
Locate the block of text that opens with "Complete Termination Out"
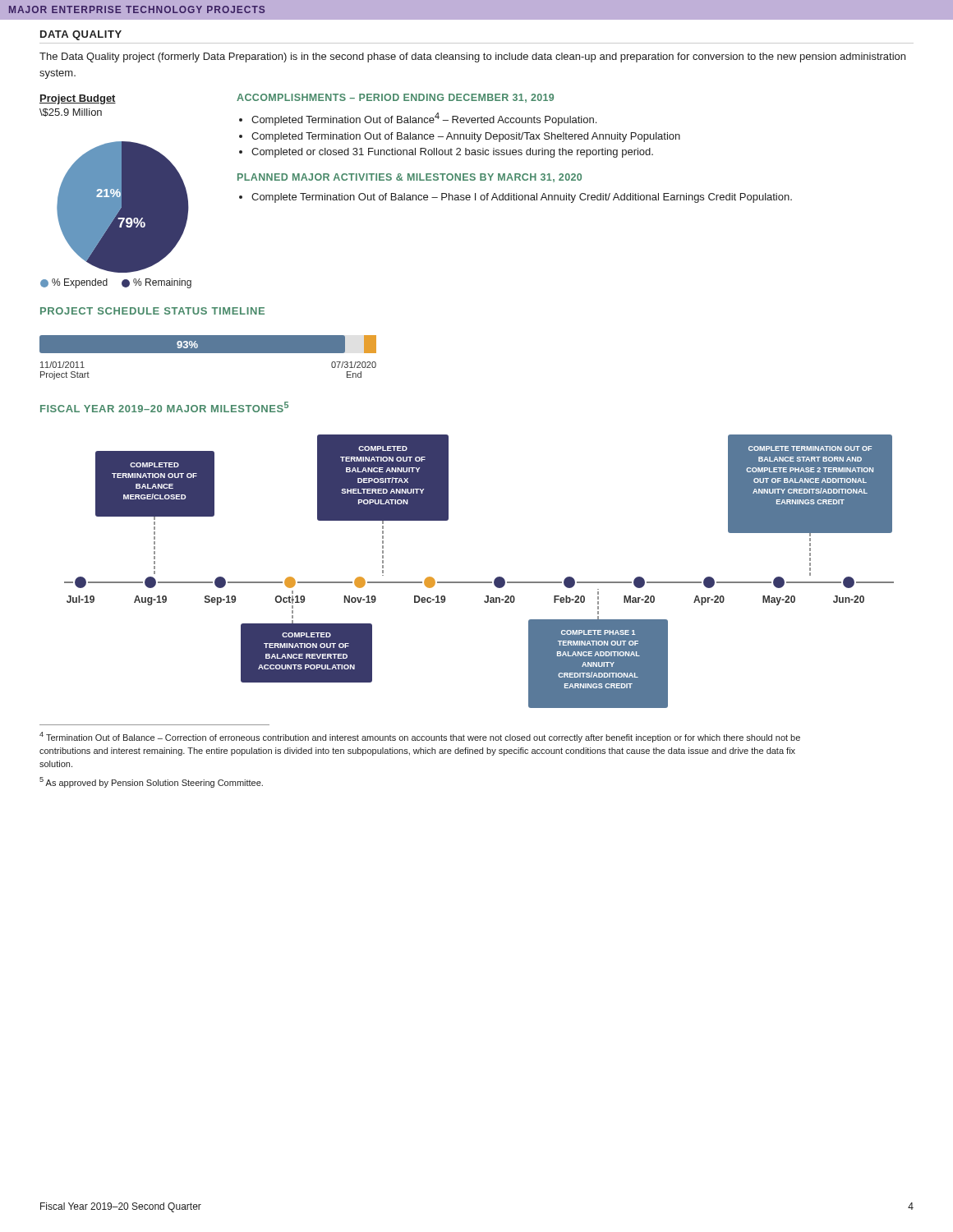click(x=522, y=197)
